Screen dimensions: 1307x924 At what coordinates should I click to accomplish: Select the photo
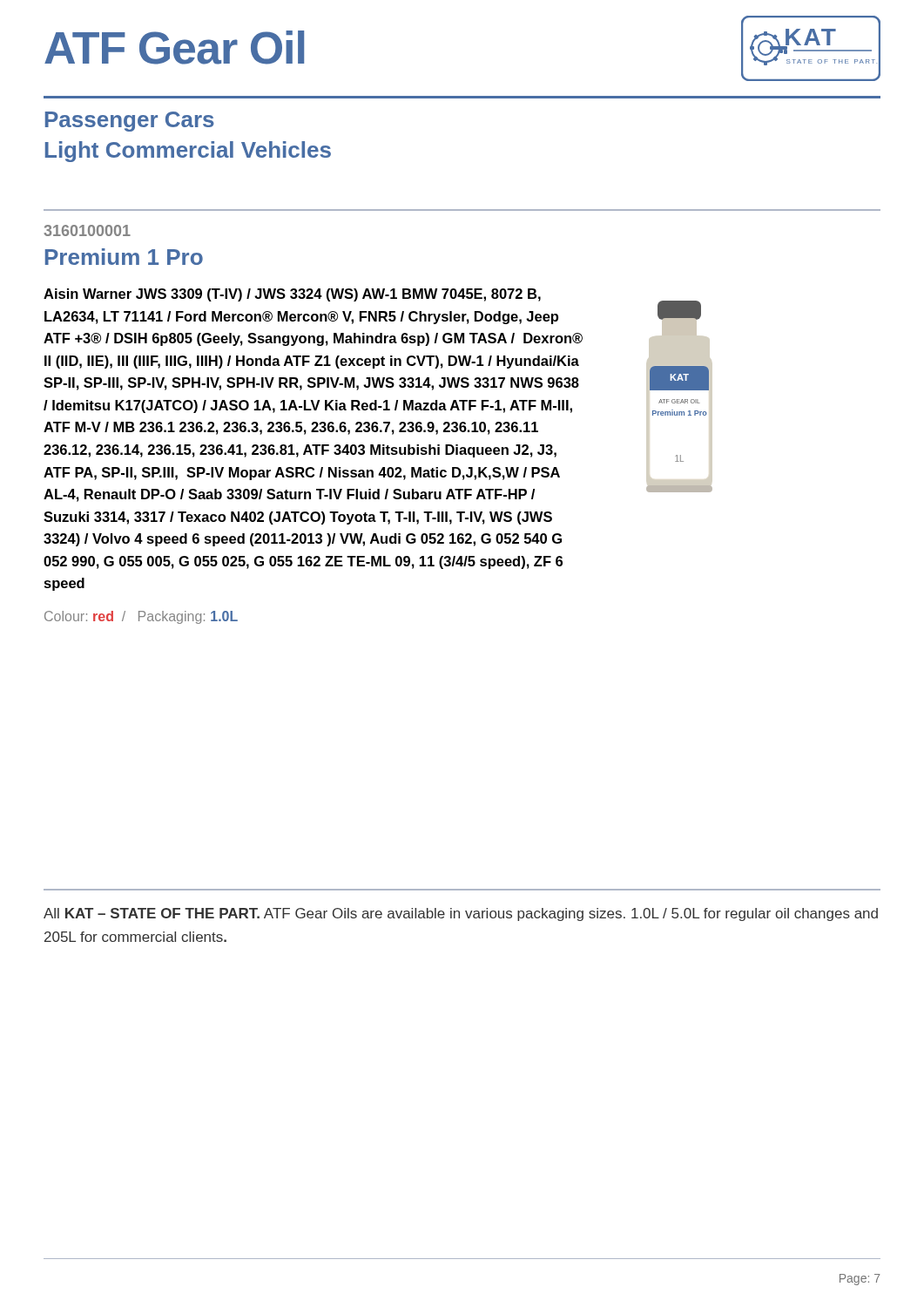point(679,401)
